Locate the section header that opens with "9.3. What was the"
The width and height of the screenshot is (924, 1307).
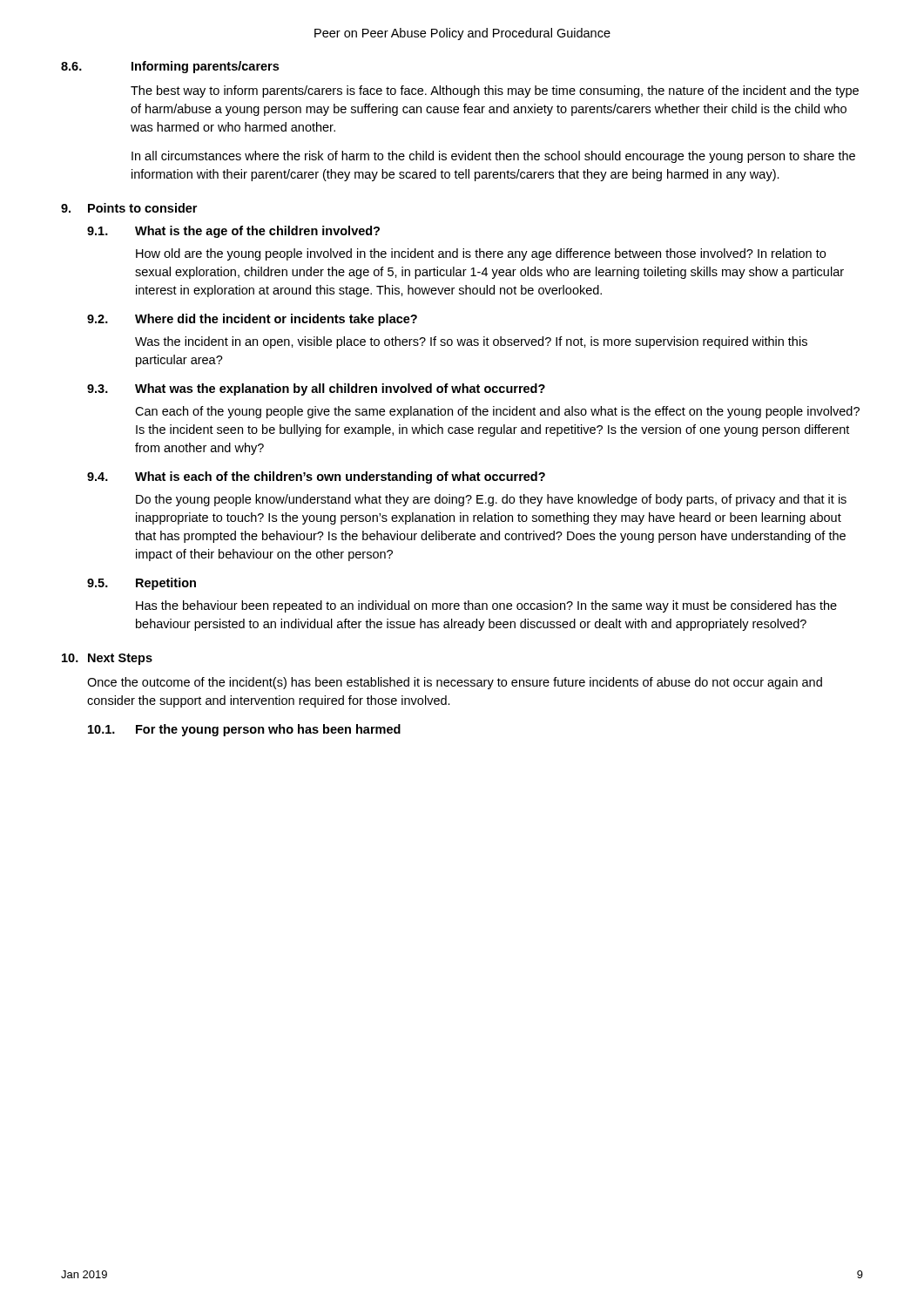[x=316, y=389]
